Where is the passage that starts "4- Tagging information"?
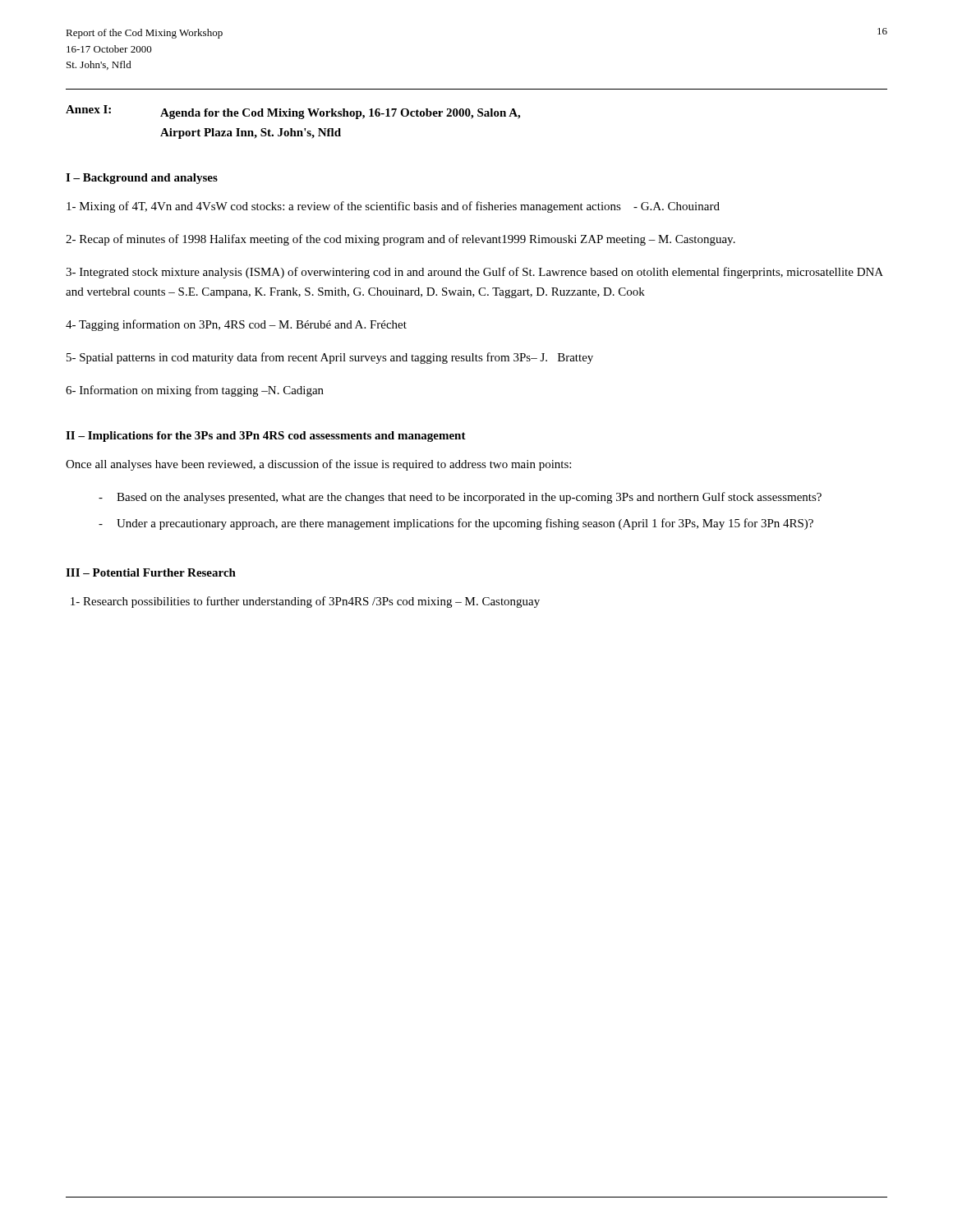Image resolution: width=953 pixels, height=1232 pixels. tap(236, 324)
